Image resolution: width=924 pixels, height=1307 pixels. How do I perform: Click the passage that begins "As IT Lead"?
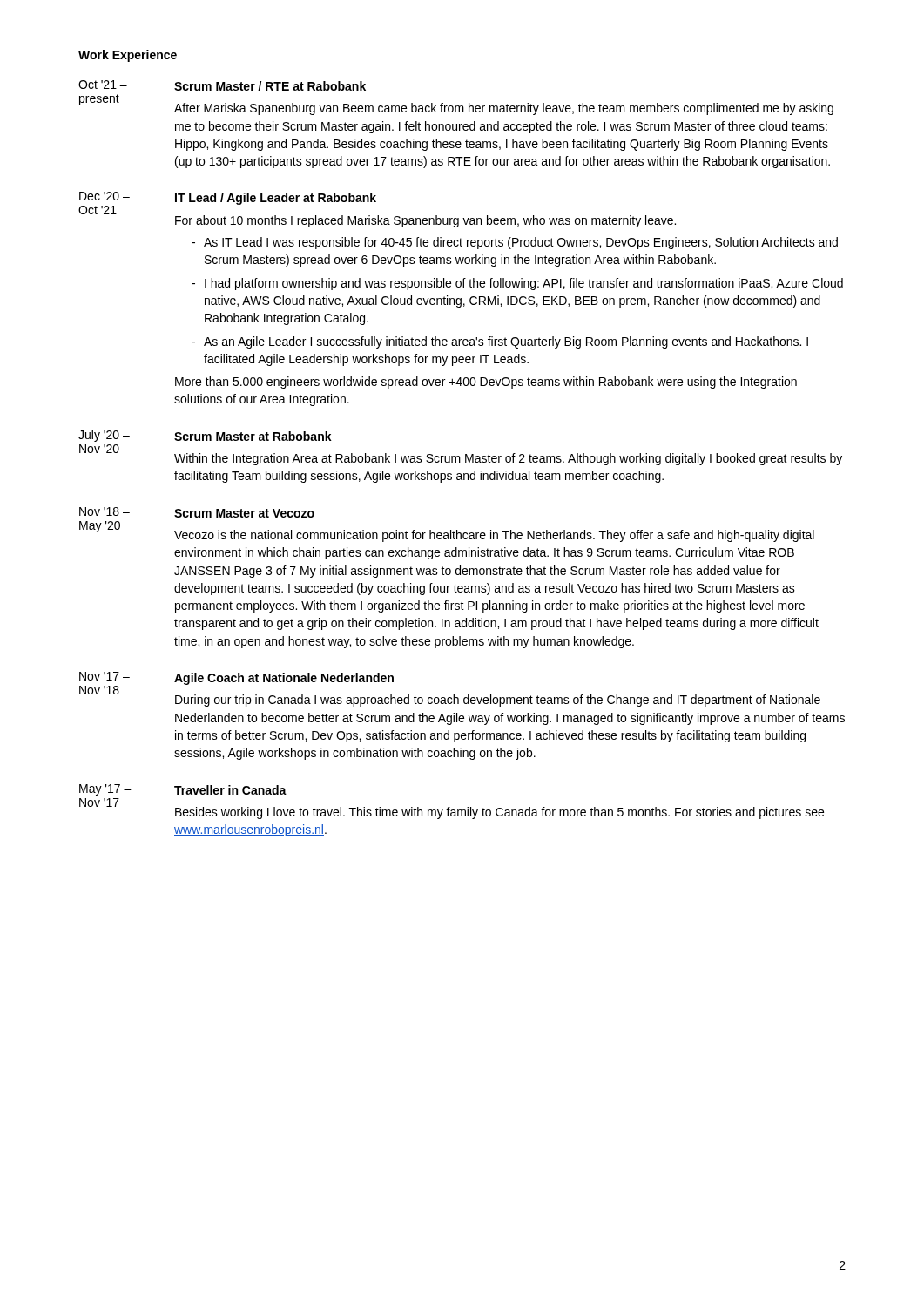(x=521, y=251)
